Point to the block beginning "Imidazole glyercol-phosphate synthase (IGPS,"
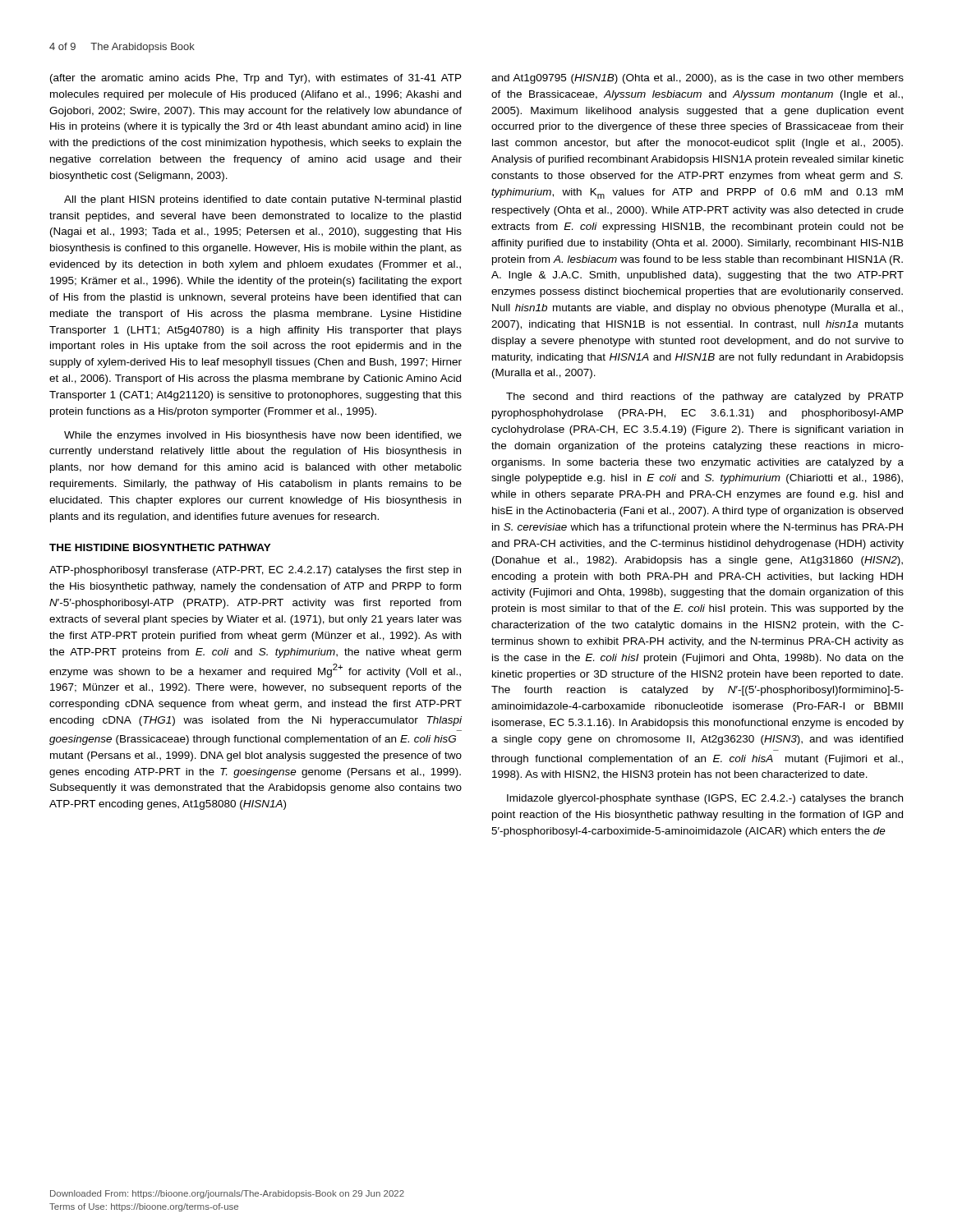Viewport: 953px width, 1232px height. click(x=698, y=815)
